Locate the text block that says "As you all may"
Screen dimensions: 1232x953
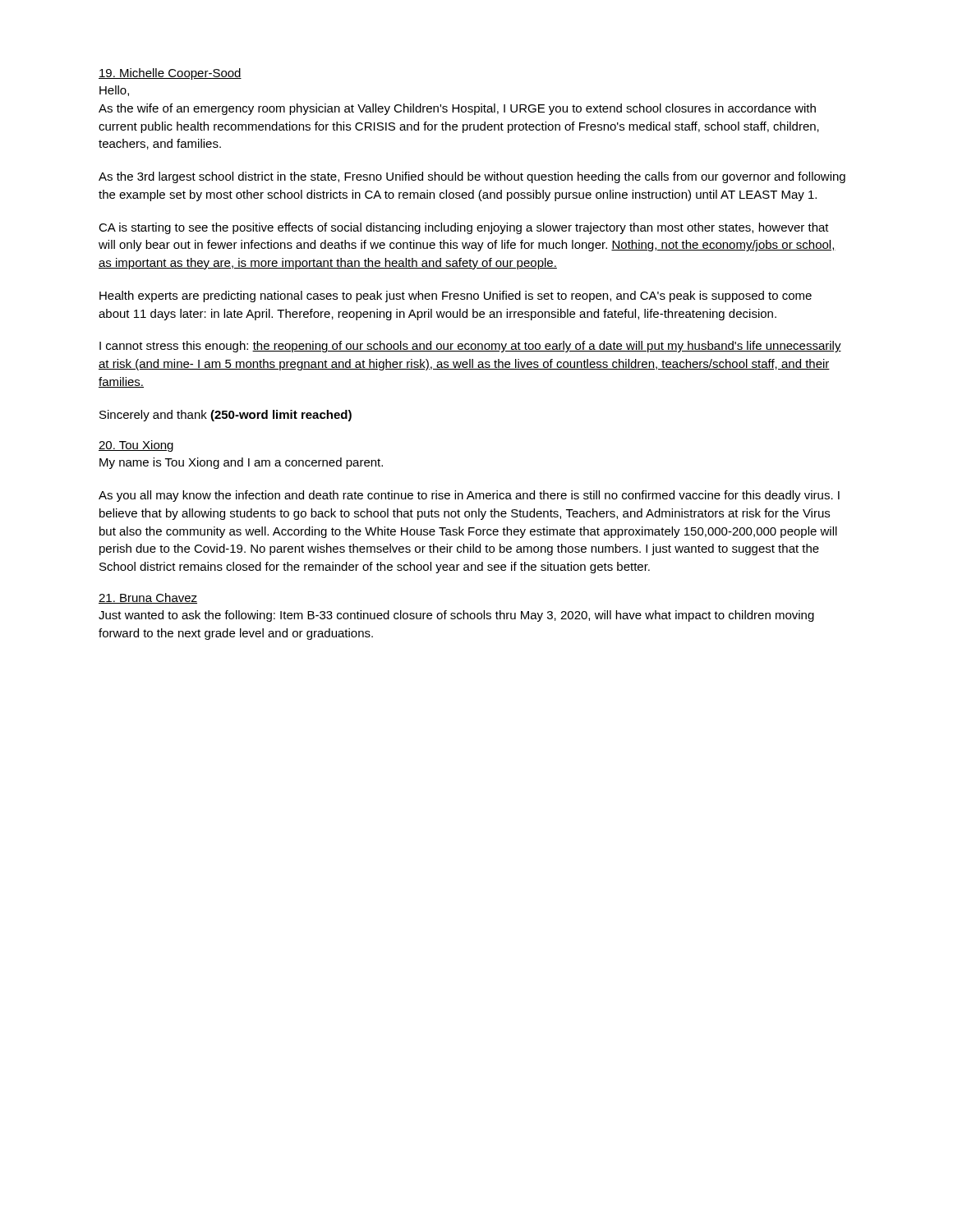click(x=469, y=531)
